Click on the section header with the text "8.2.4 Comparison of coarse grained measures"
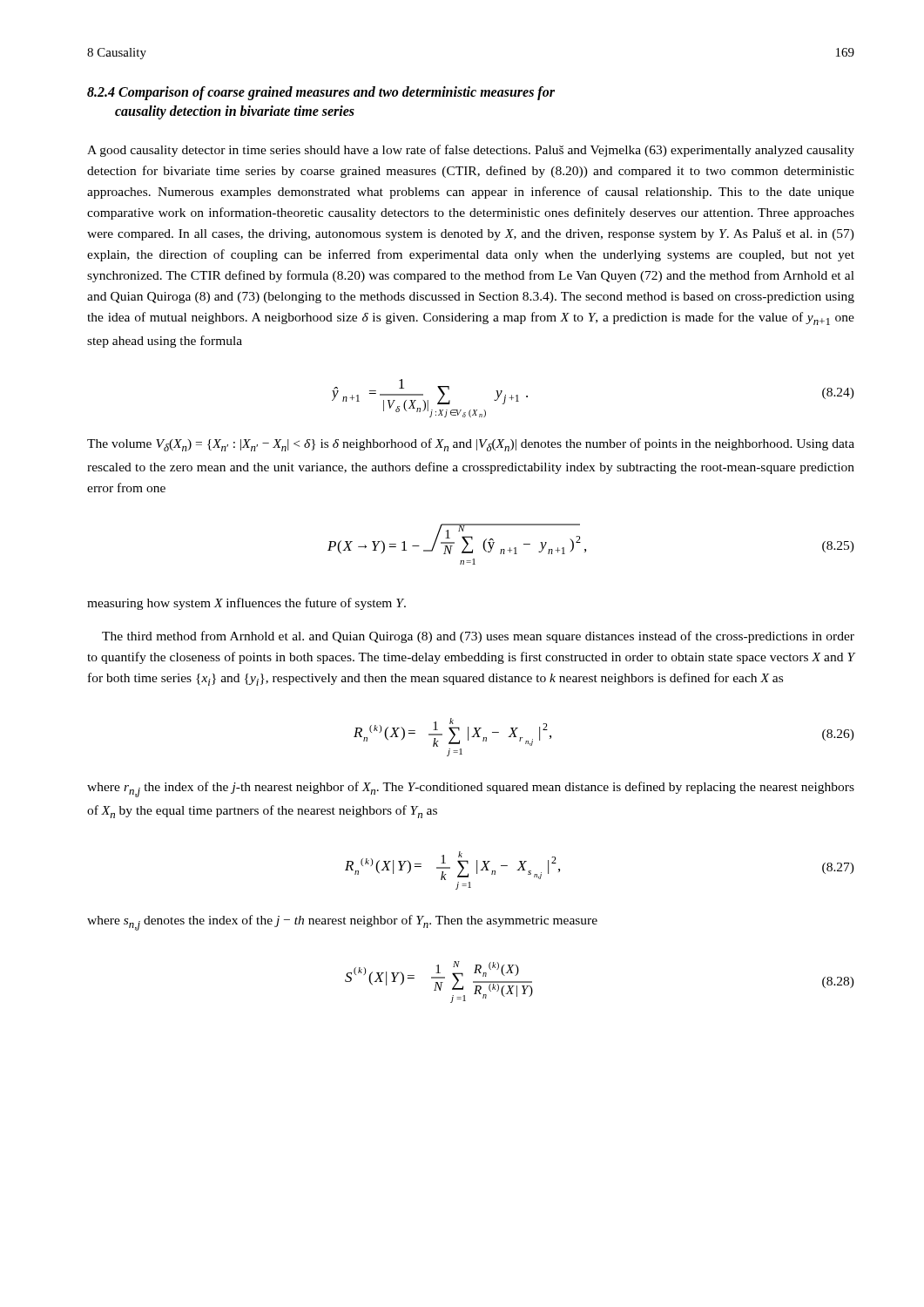This screenshot has height=1307, width=924. tap(471, 102)
